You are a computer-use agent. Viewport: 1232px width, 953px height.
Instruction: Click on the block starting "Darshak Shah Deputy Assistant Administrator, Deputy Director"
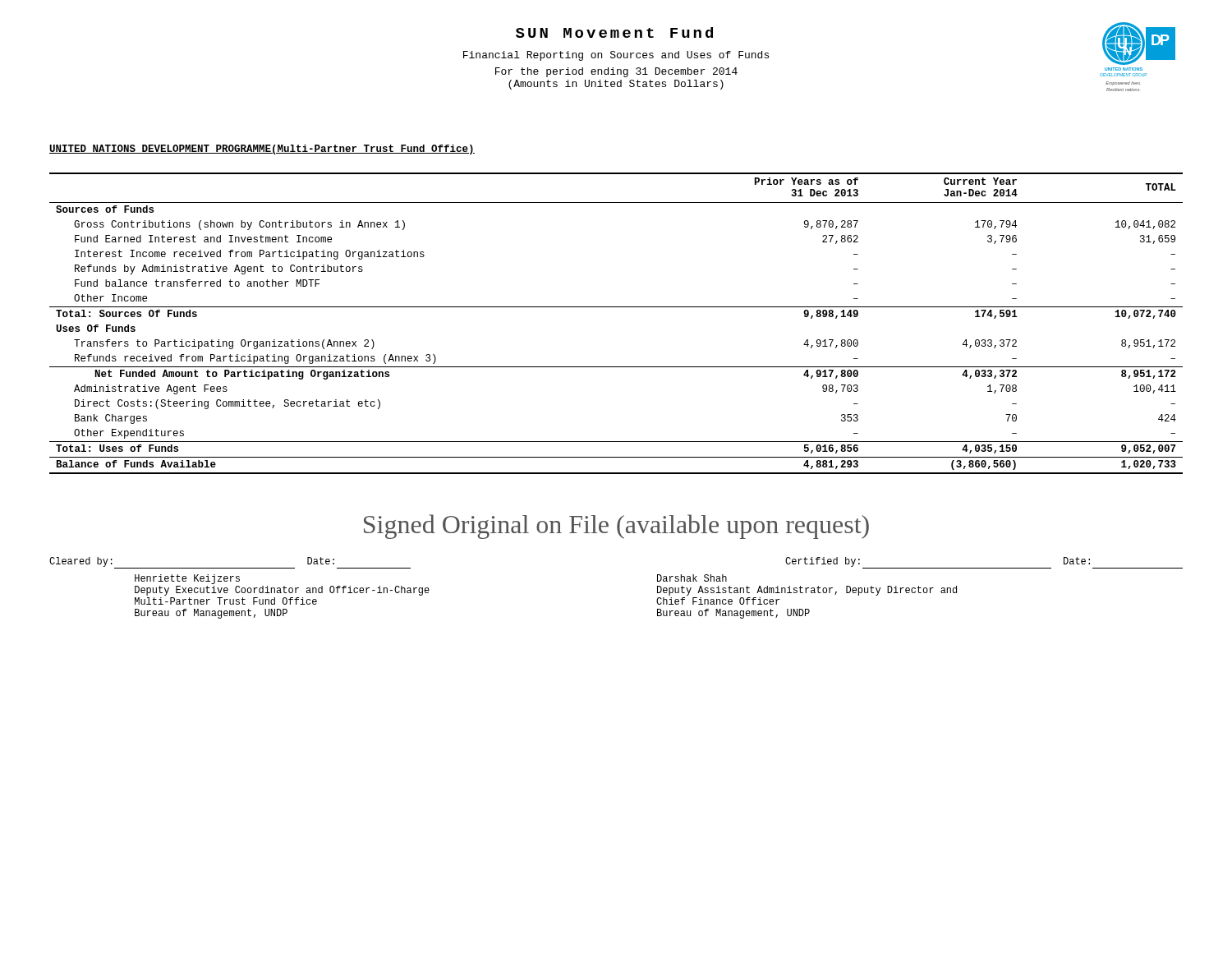tap(789, 596)
